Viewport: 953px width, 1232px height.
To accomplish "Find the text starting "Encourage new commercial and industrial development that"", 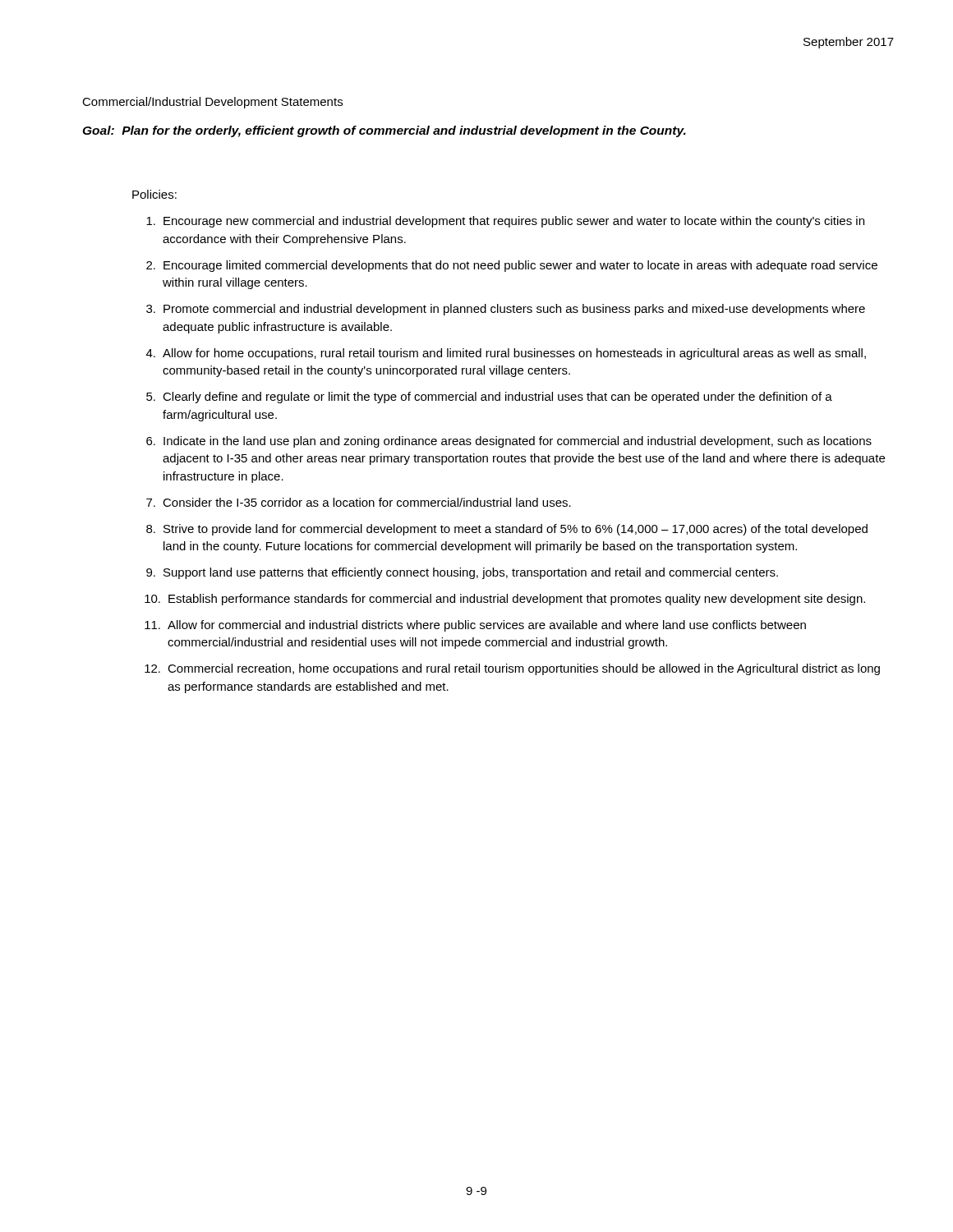I will [x=513, y=230].
